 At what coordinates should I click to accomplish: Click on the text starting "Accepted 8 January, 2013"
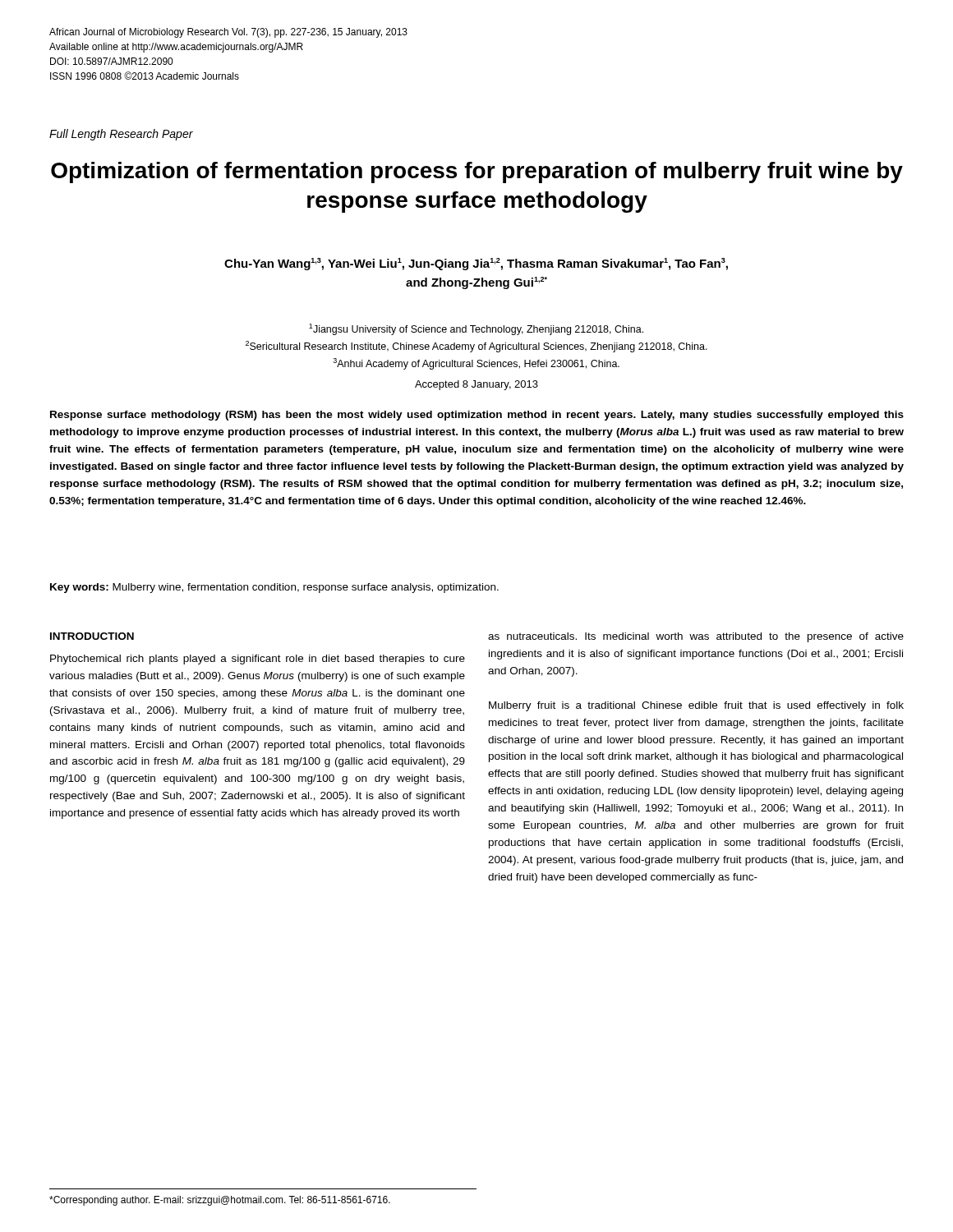pyautogui.click(x=476, y=384)
